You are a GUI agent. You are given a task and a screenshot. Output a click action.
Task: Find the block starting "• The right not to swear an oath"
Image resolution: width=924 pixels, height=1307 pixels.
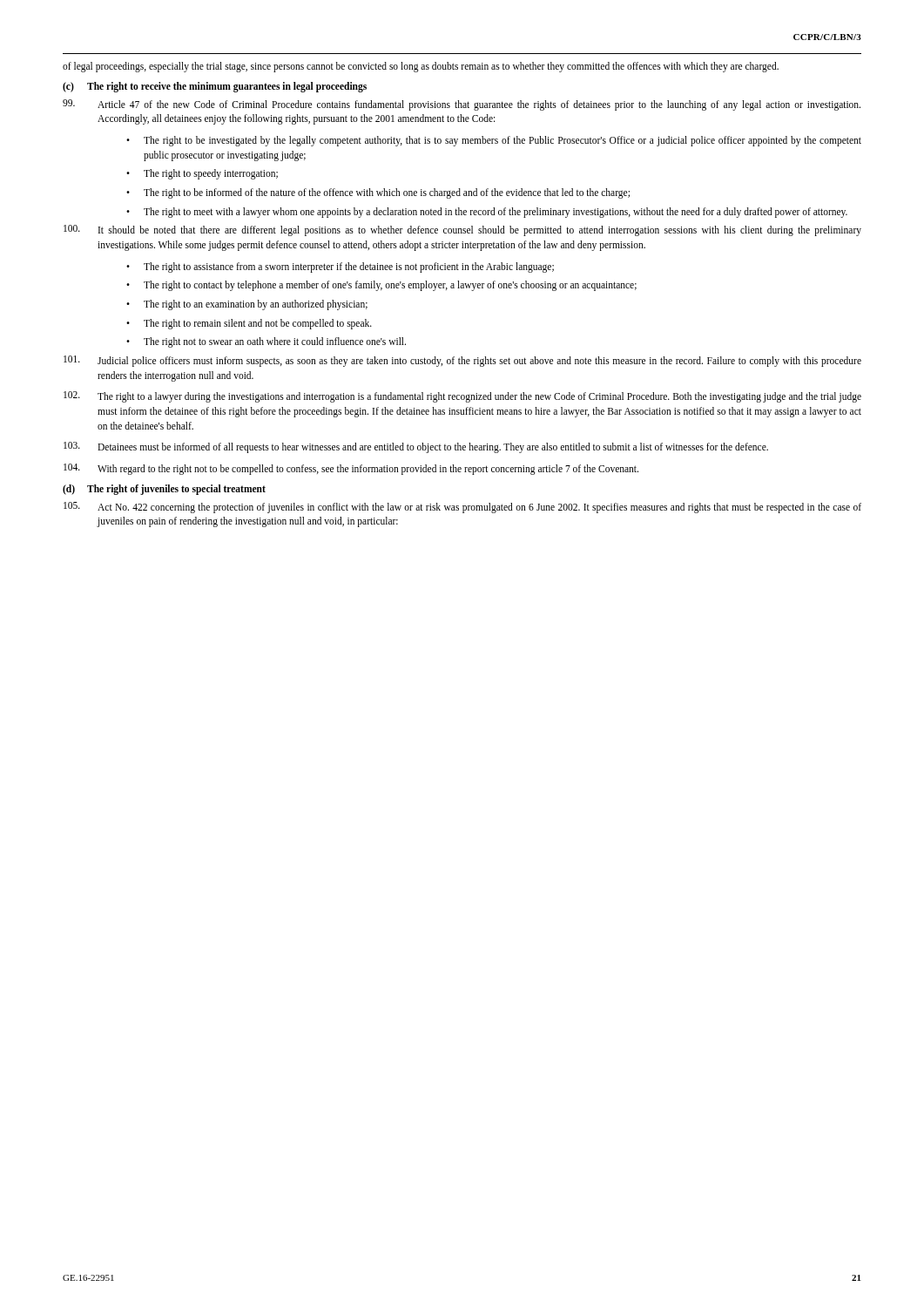point(266,342)
